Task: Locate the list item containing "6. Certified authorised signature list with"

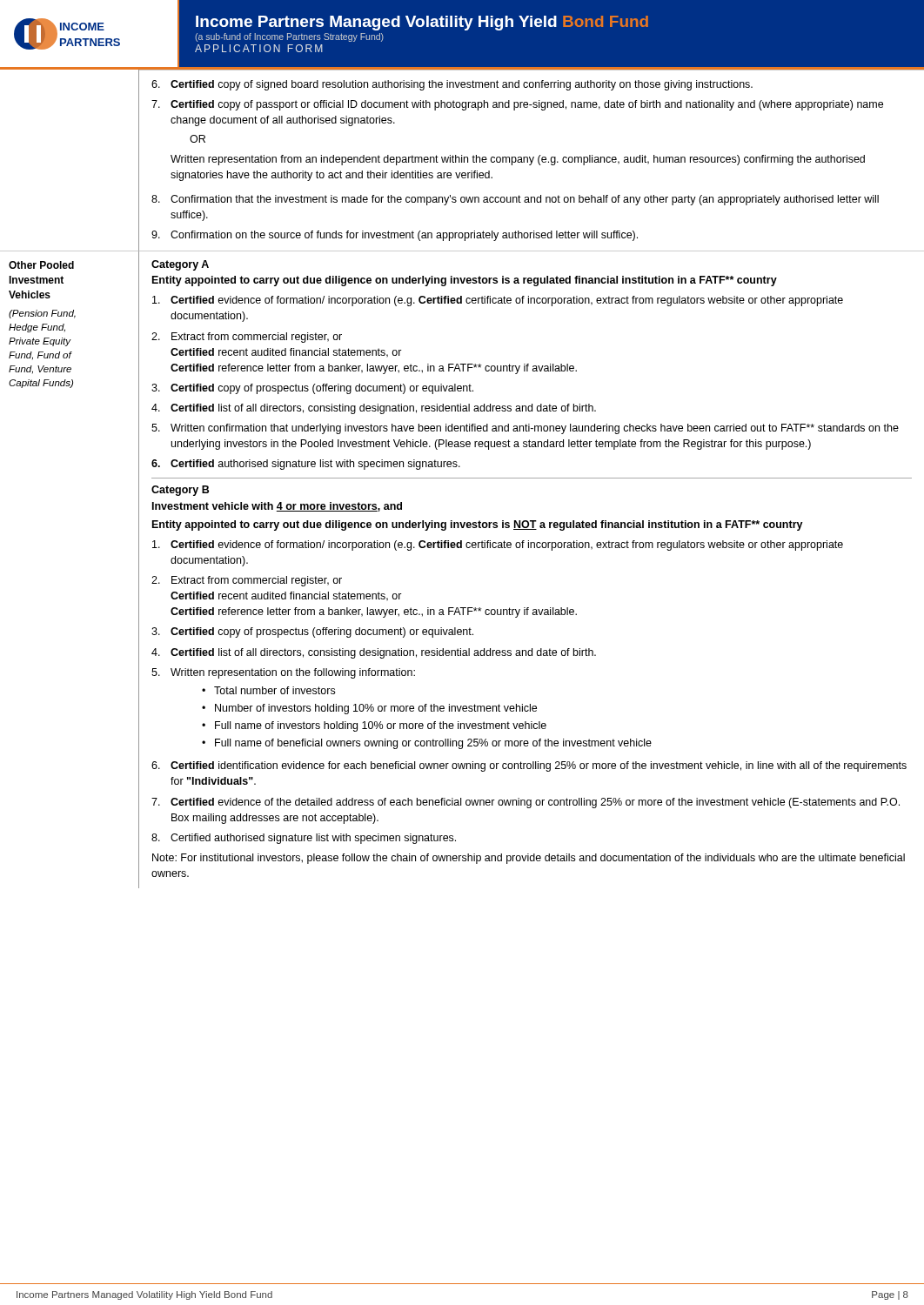Action: point(306,465)
